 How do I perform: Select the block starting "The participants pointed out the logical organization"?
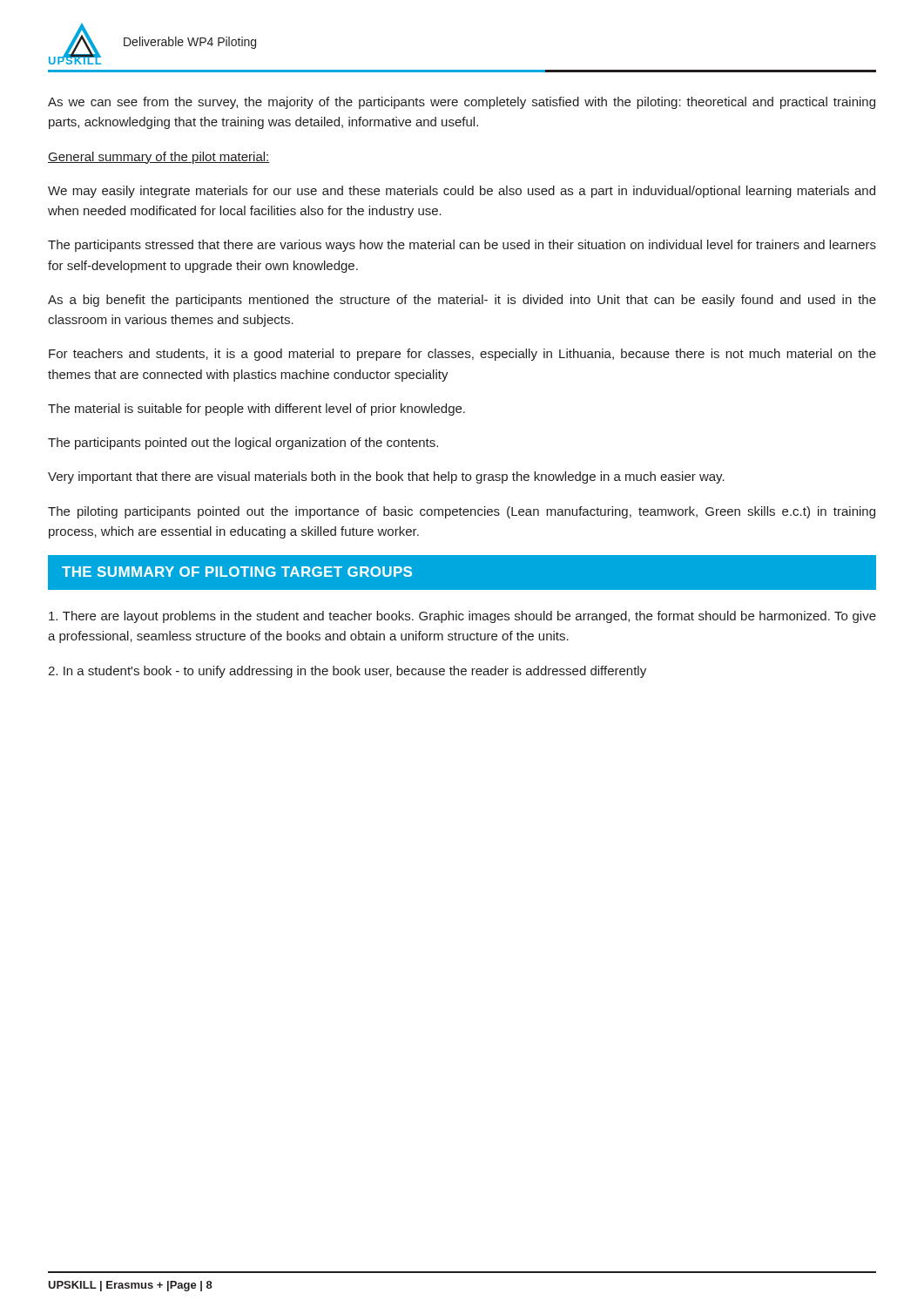[x=243, y=444]
